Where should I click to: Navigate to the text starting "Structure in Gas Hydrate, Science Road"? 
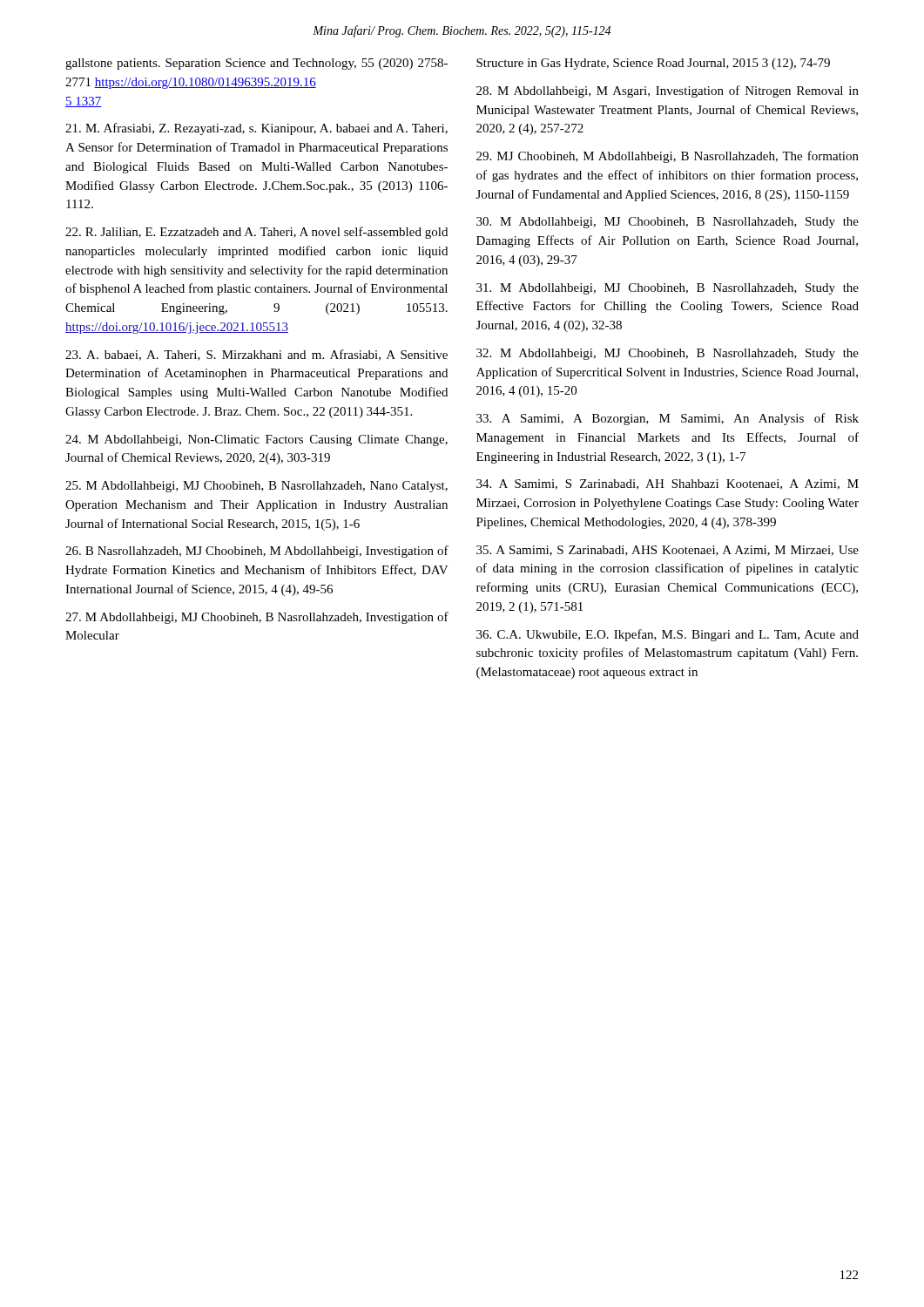tap(653, 63)
